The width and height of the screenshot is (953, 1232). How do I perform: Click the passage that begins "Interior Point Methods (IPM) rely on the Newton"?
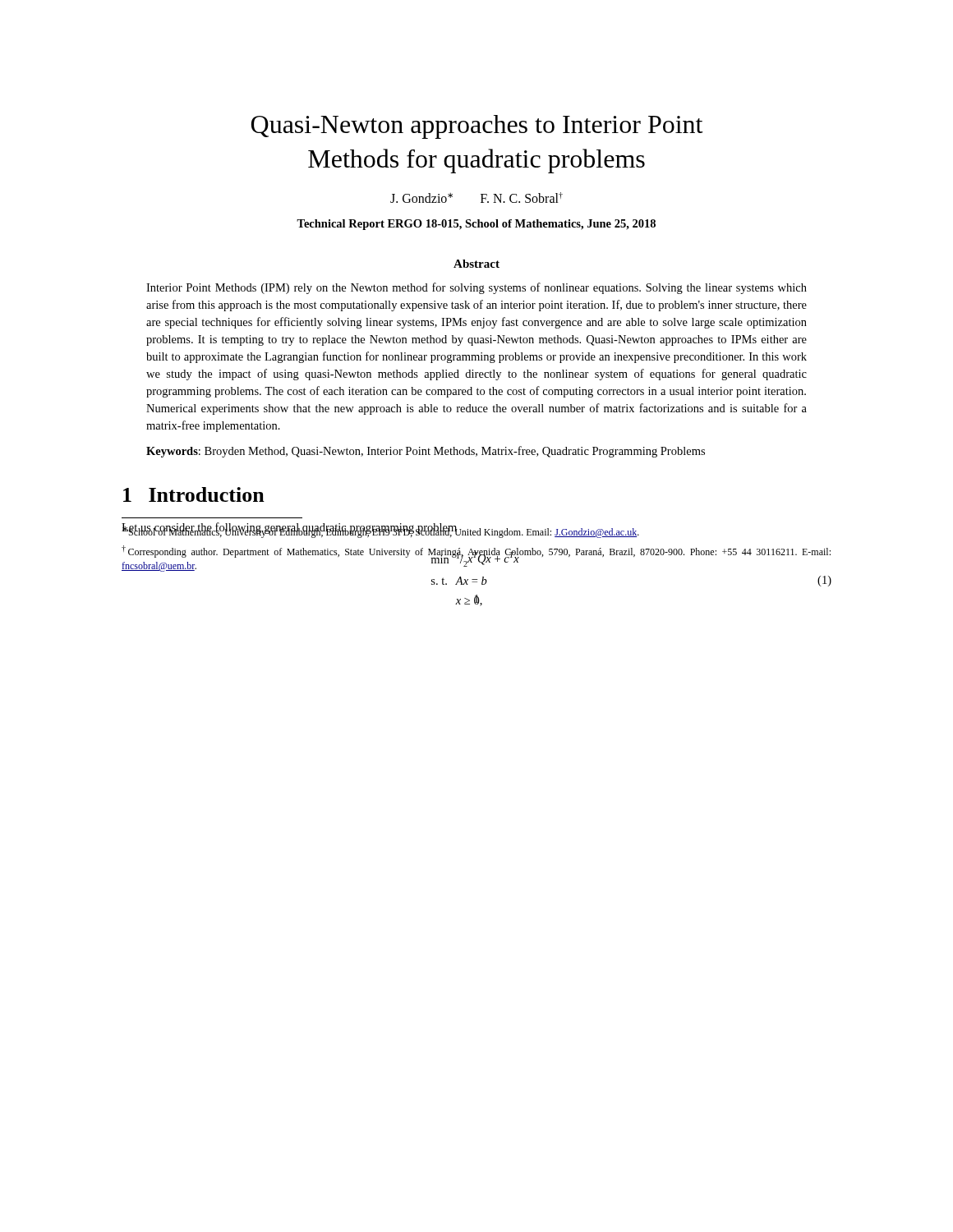[476, 356]
